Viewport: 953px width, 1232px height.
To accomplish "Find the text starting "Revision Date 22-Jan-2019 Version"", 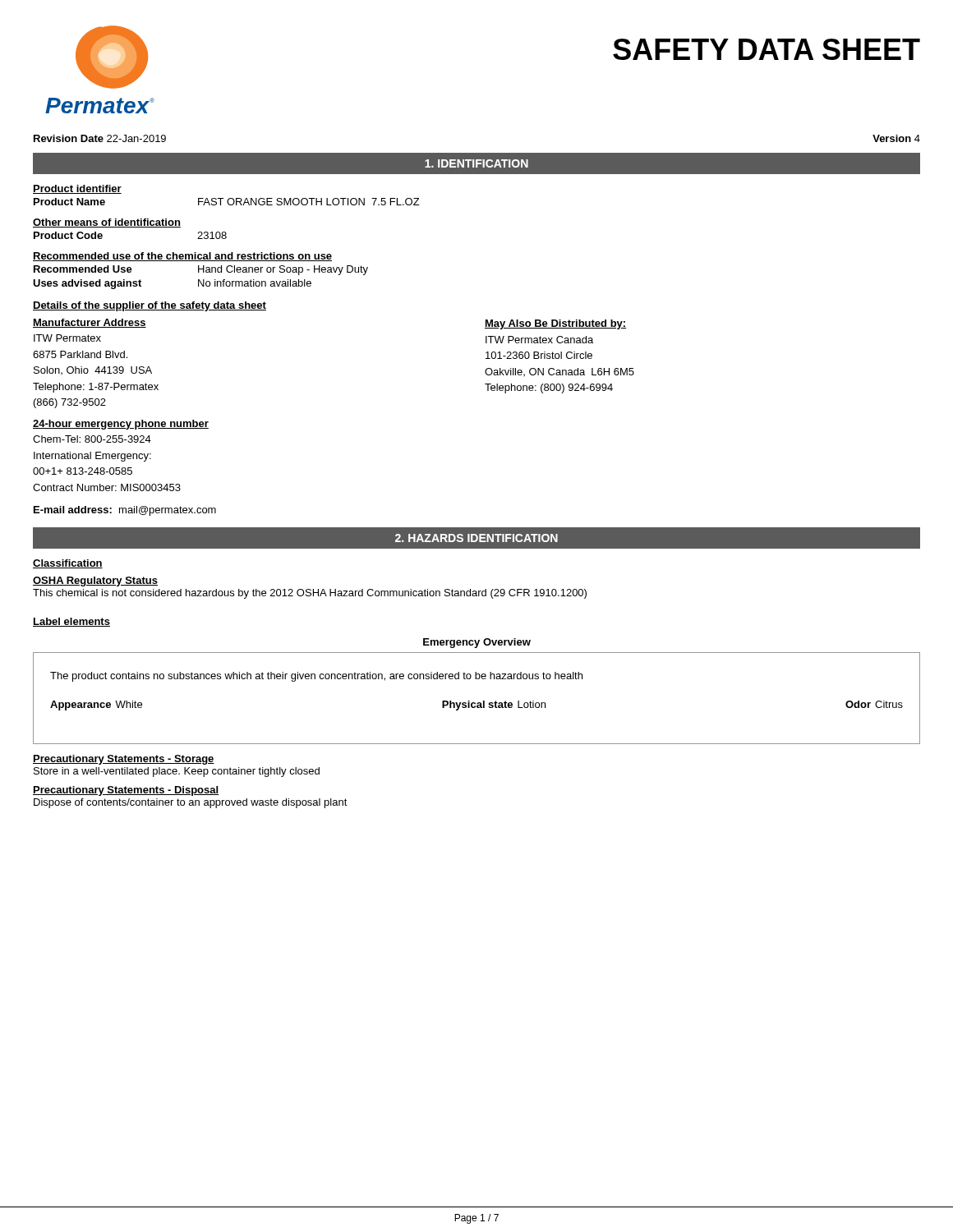I will pos(92,138).
